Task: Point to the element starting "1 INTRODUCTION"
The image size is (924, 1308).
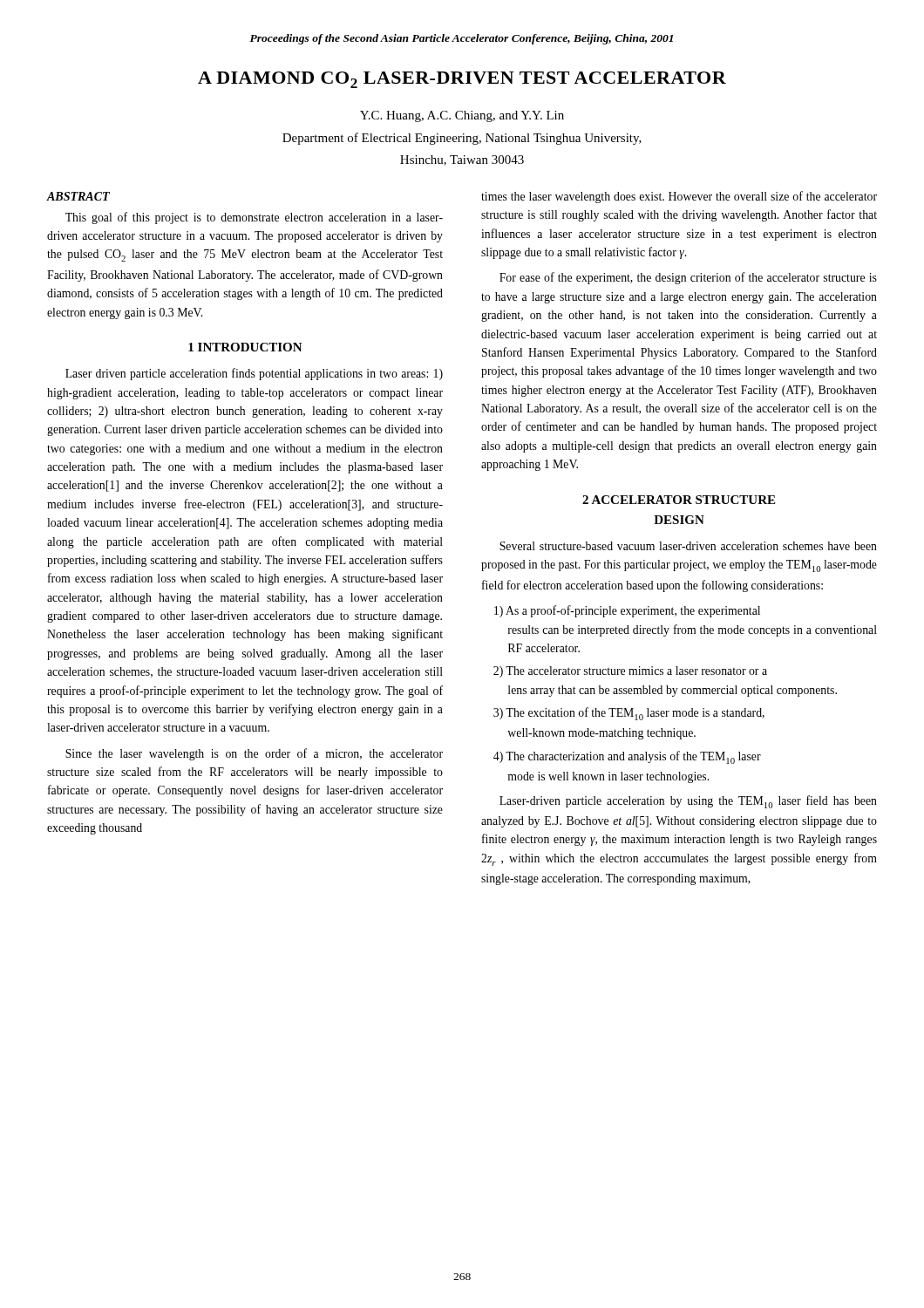Action: point(245,347)
